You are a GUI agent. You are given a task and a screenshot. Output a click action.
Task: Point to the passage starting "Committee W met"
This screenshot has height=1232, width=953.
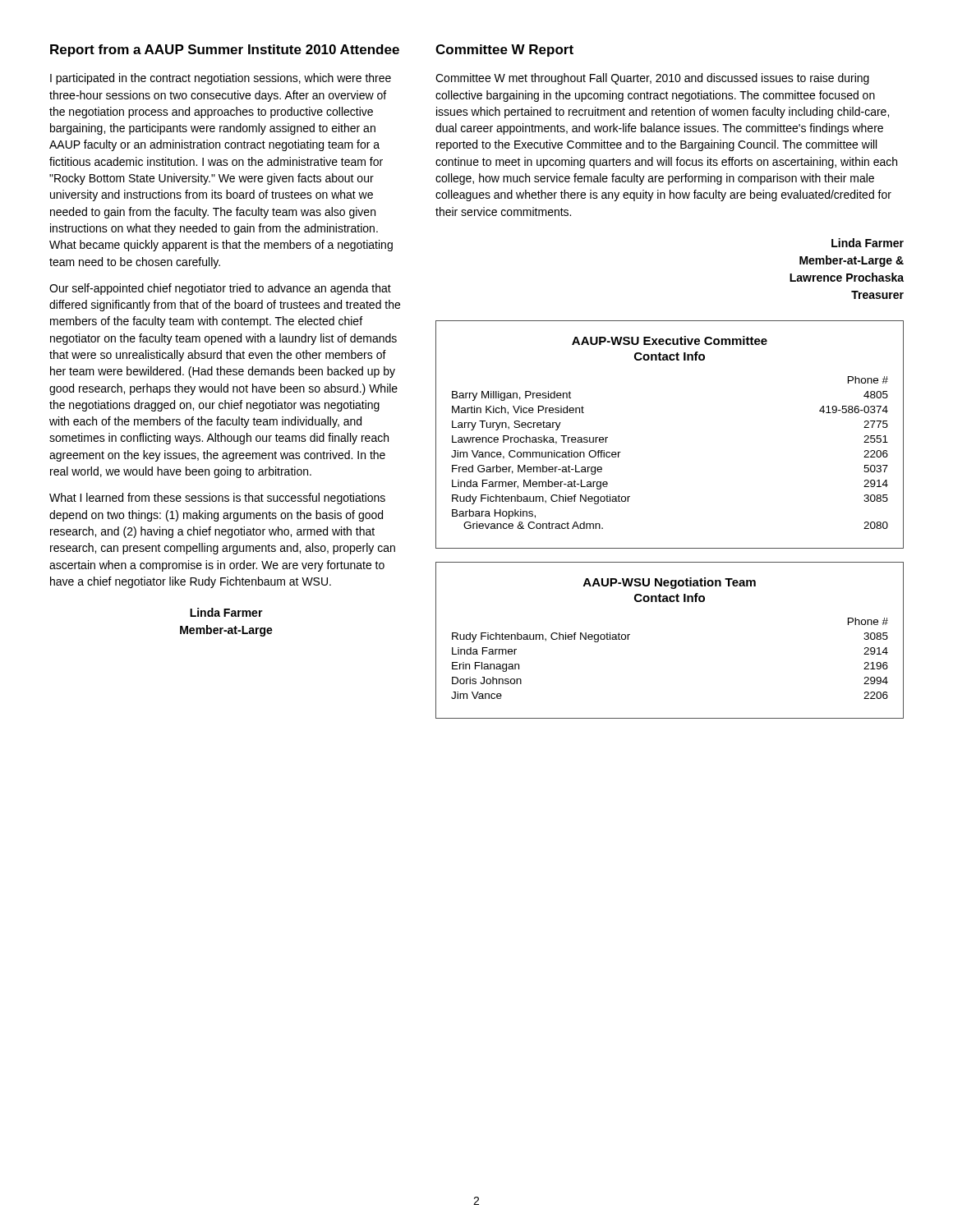pyautogui.click(x=670, y=145)
